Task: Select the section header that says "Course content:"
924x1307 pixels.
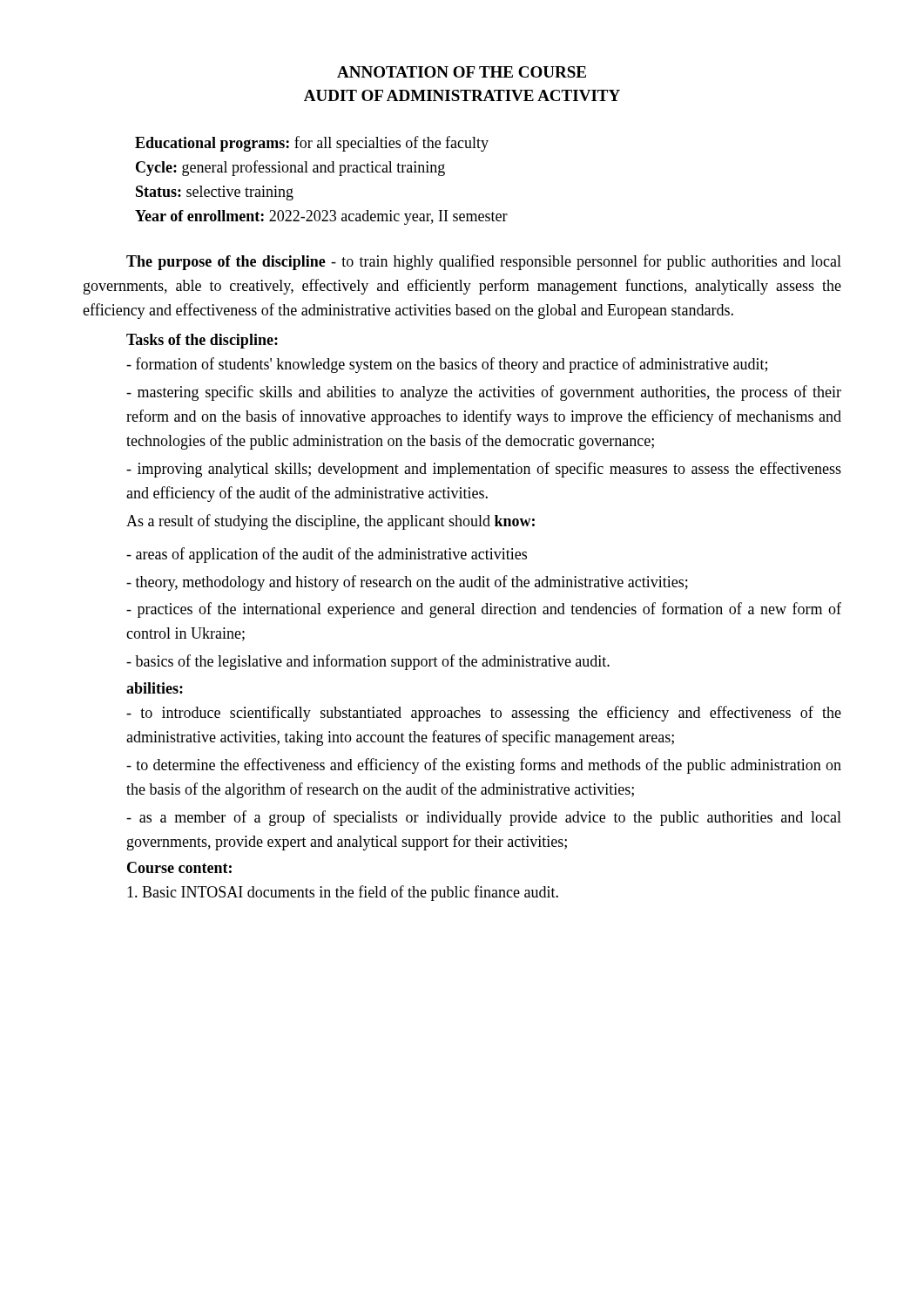Action: pos(180,868)
